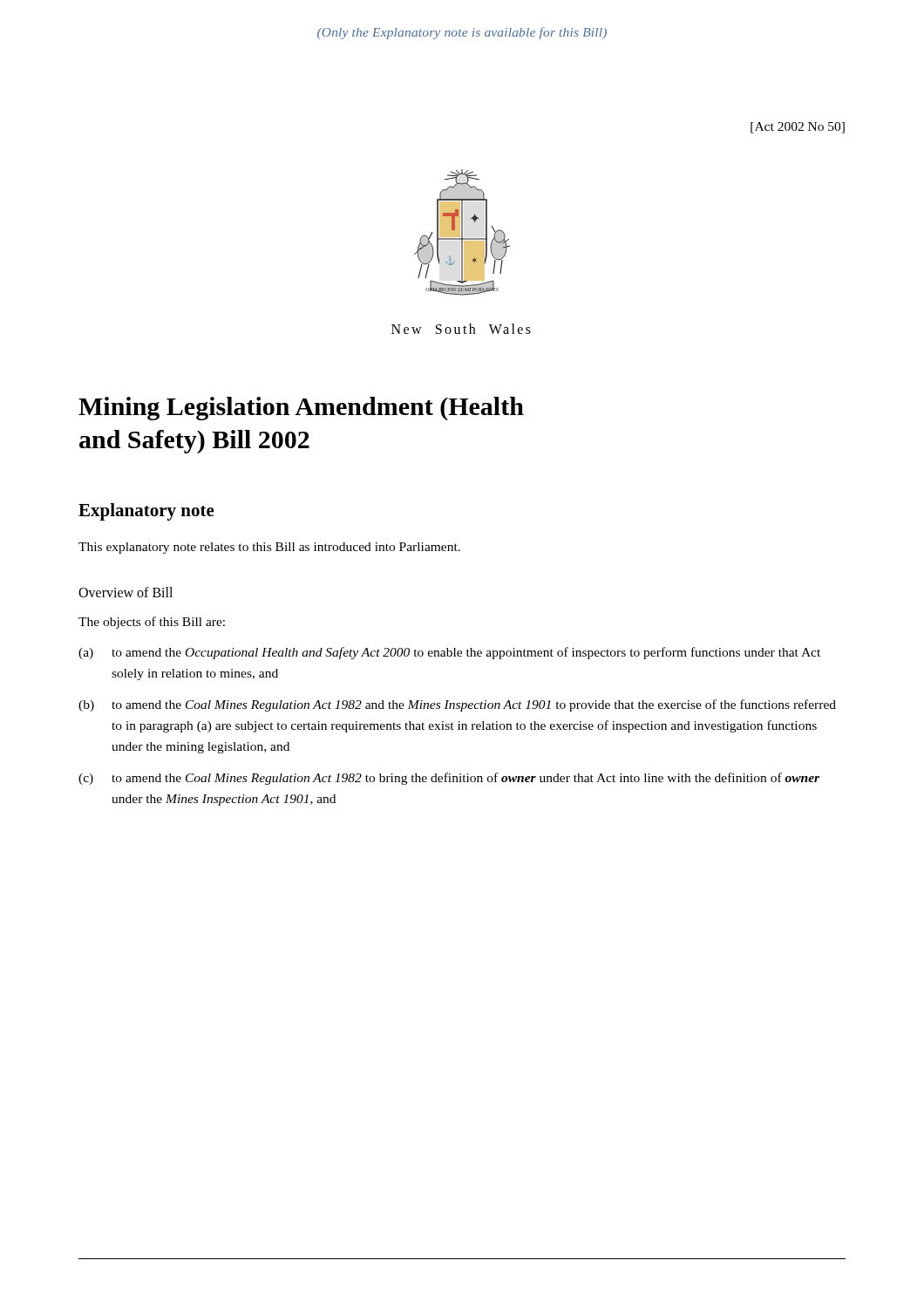Click on the illustration
This screenshot has height=1308, width=924.
coord(462,241)
